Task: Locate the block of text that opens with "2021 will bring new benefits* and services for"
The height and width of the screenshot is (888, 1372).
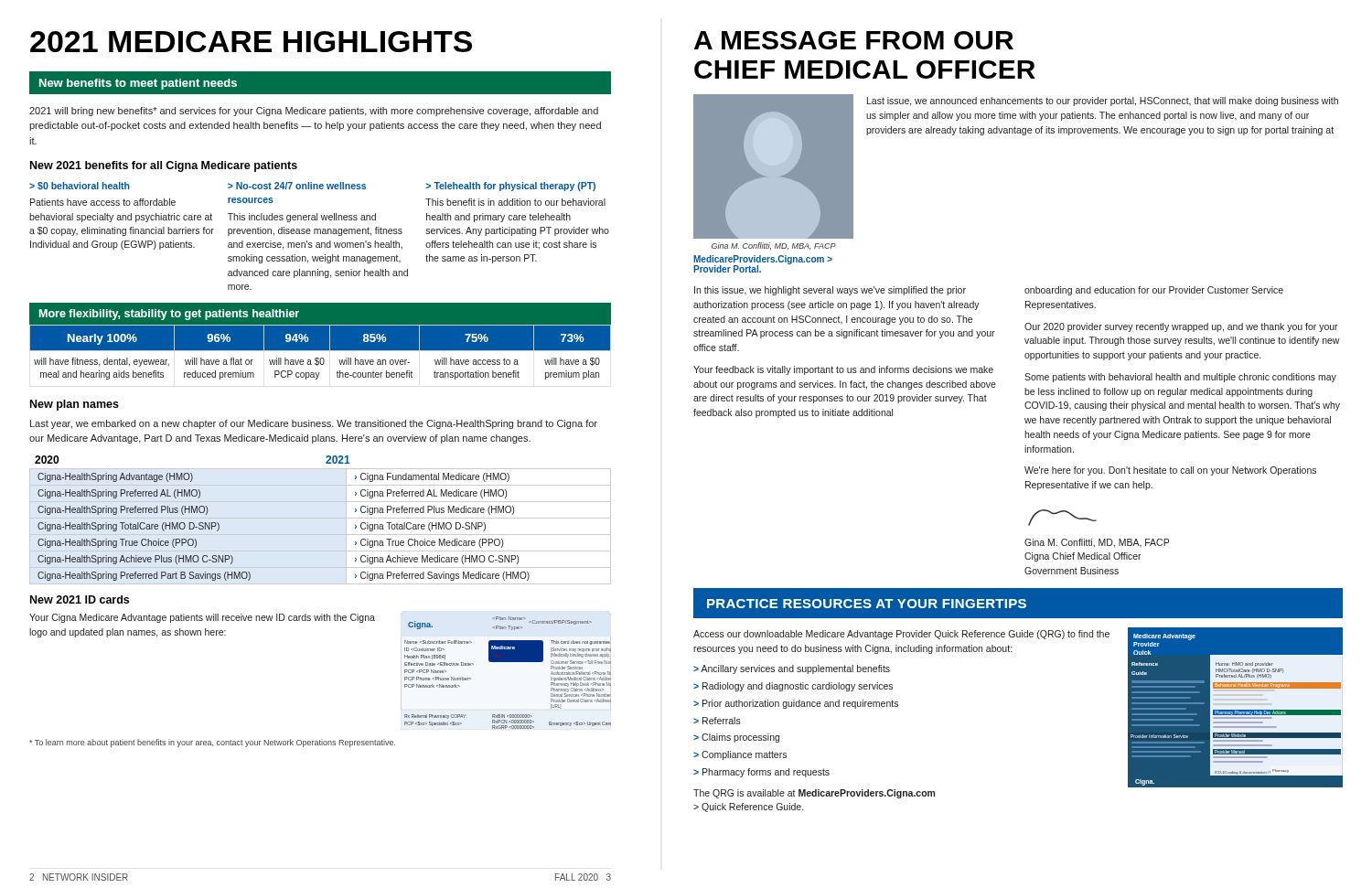Action: coord(315,125)
